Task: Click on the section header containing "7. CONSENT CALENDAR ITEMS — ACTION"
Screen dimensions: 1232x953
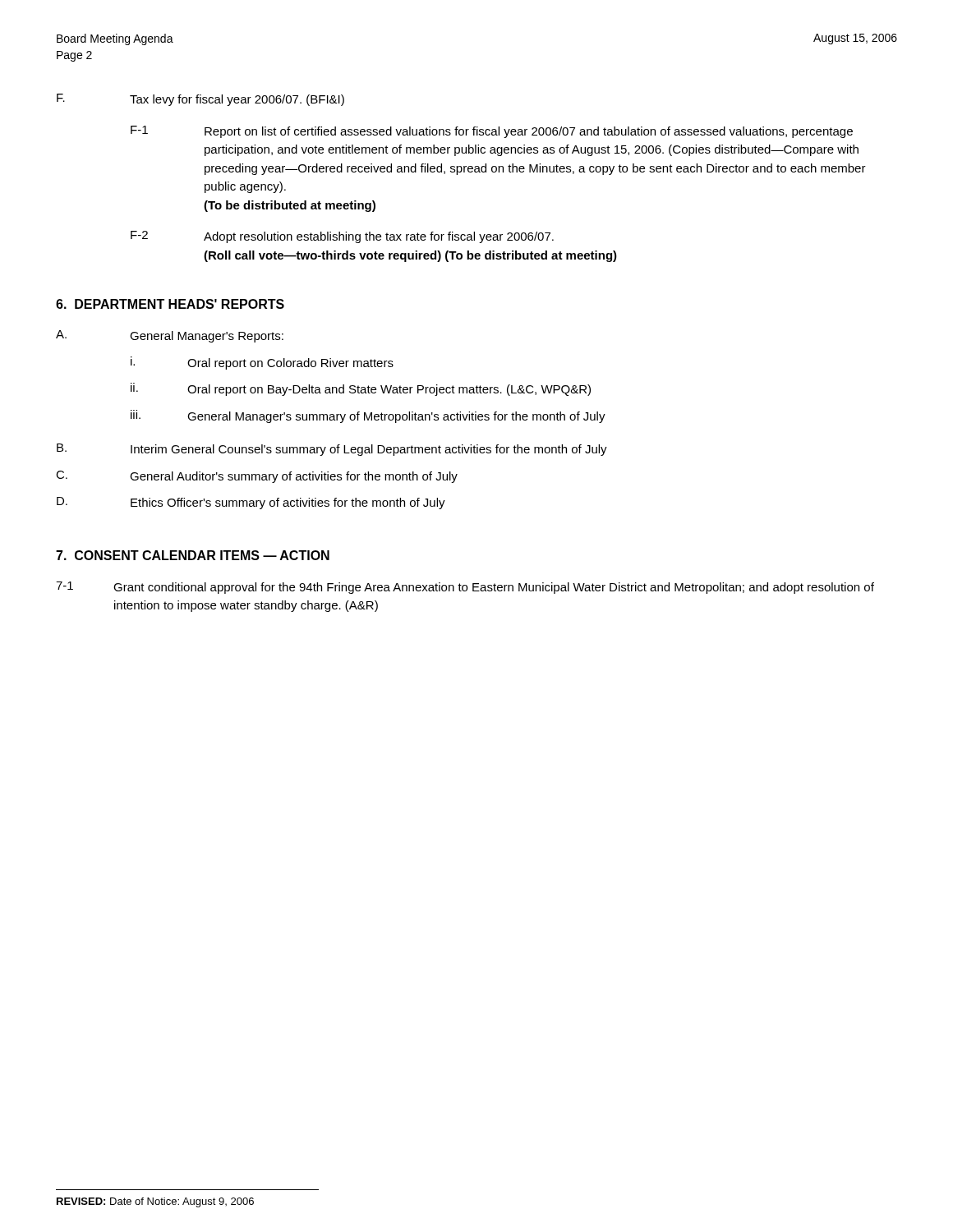Action: pyautogui.click(x=193, y=555)
